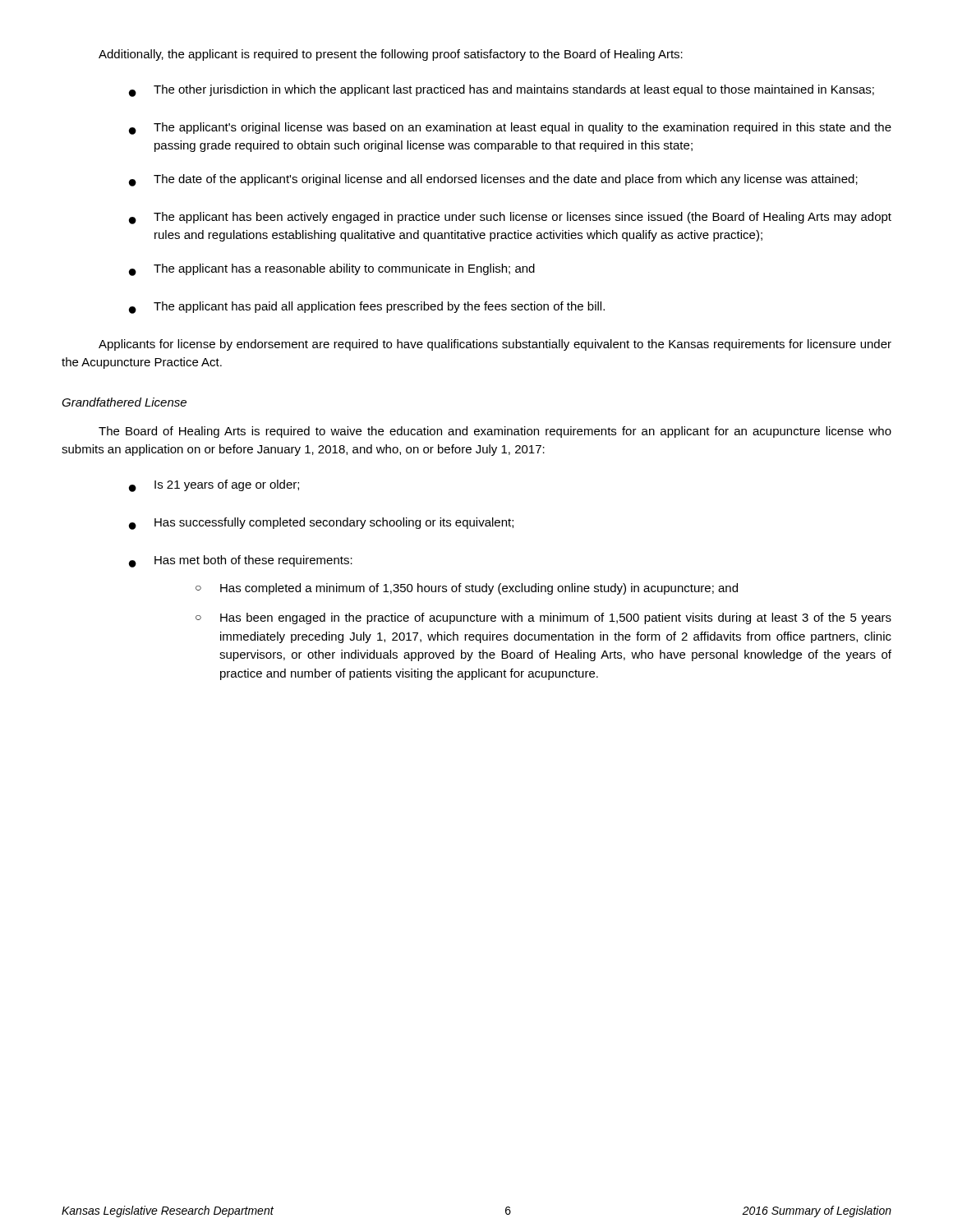This screenshot has width=953, height=1232.
Task: Locate the block starting "● The other jurisdiction"
Action: click(509, 92)
